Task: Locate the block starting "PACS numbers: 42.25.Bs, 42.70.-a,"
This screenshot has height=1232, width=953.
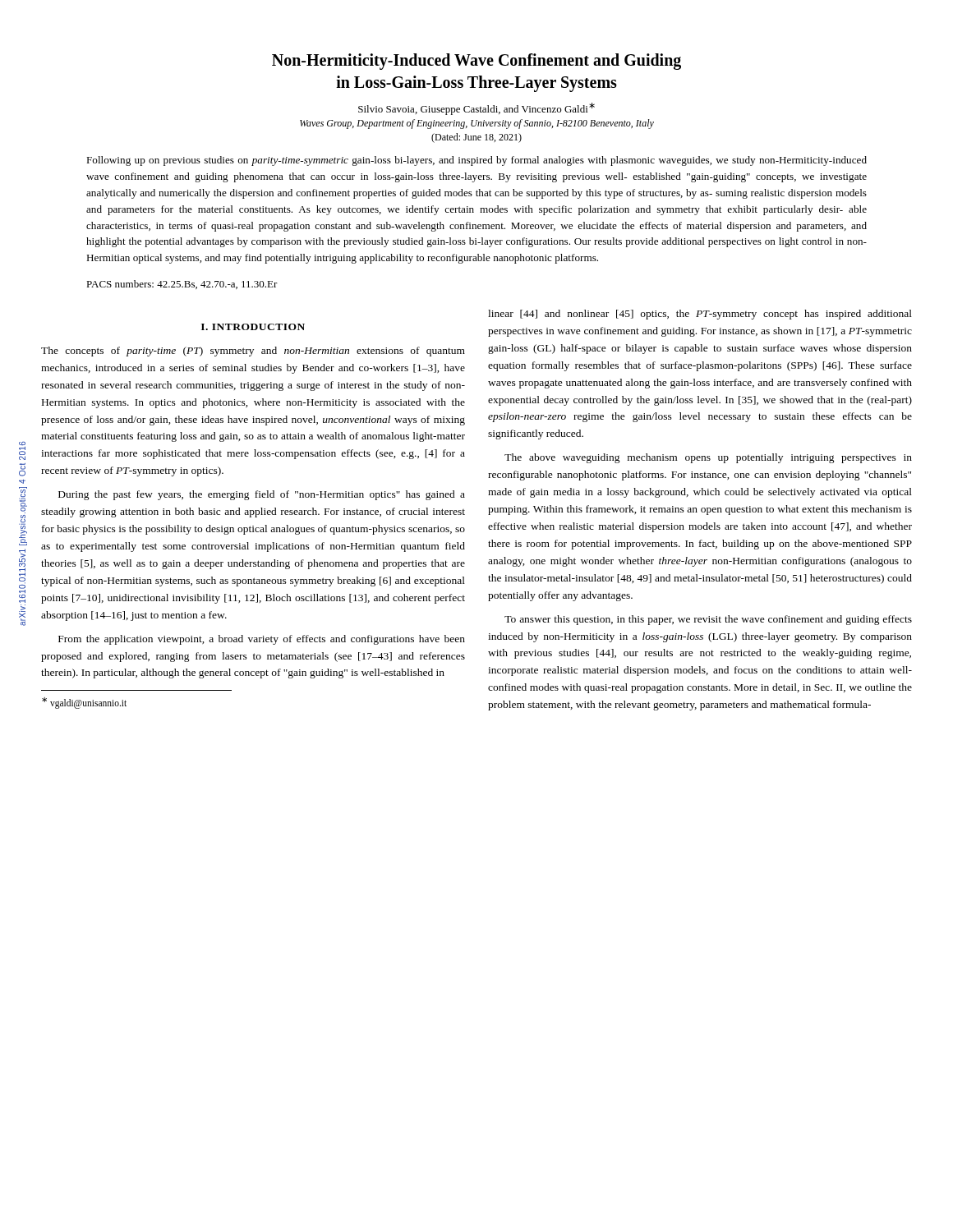Action: [182, 284]
